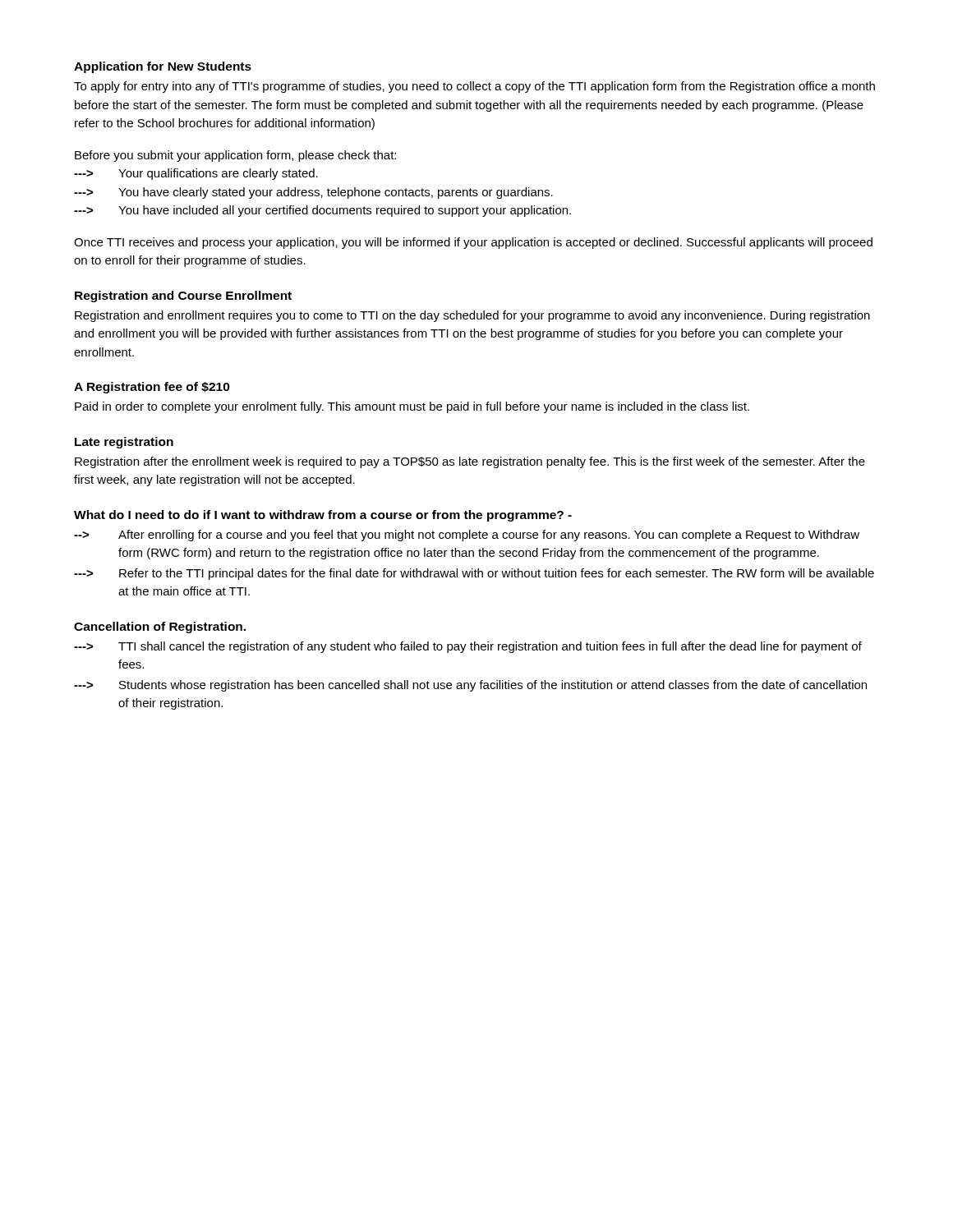
Task: Locate the text block that reads "Before you submit your application form, please check"
Action: [235, 156]
